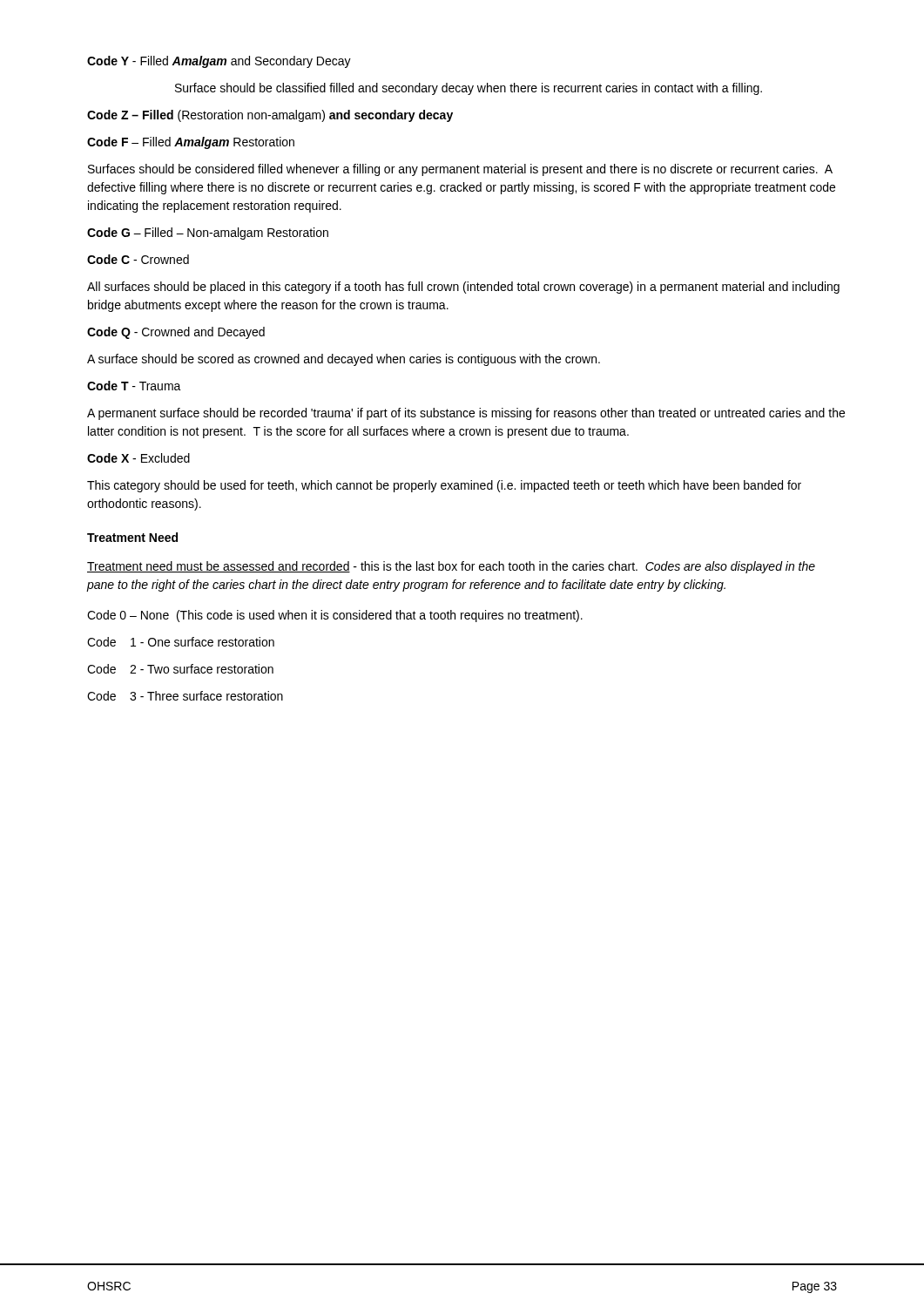Point to "Code 1 - One surface restoration"
924x1307 pixels.
point(181,642)
